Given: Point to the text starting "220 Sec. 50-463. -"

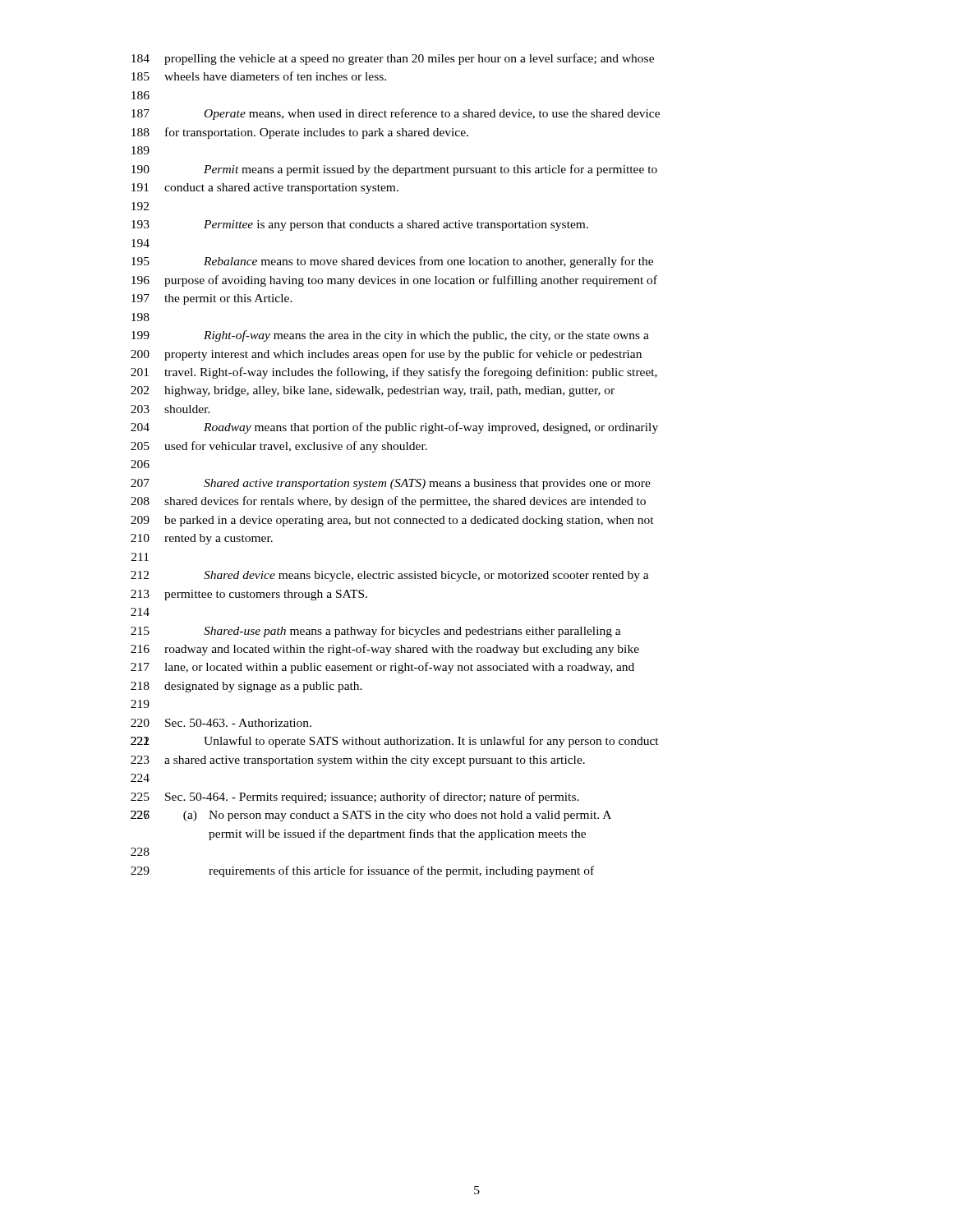Looking at the screenshot, I should point(209,723).
